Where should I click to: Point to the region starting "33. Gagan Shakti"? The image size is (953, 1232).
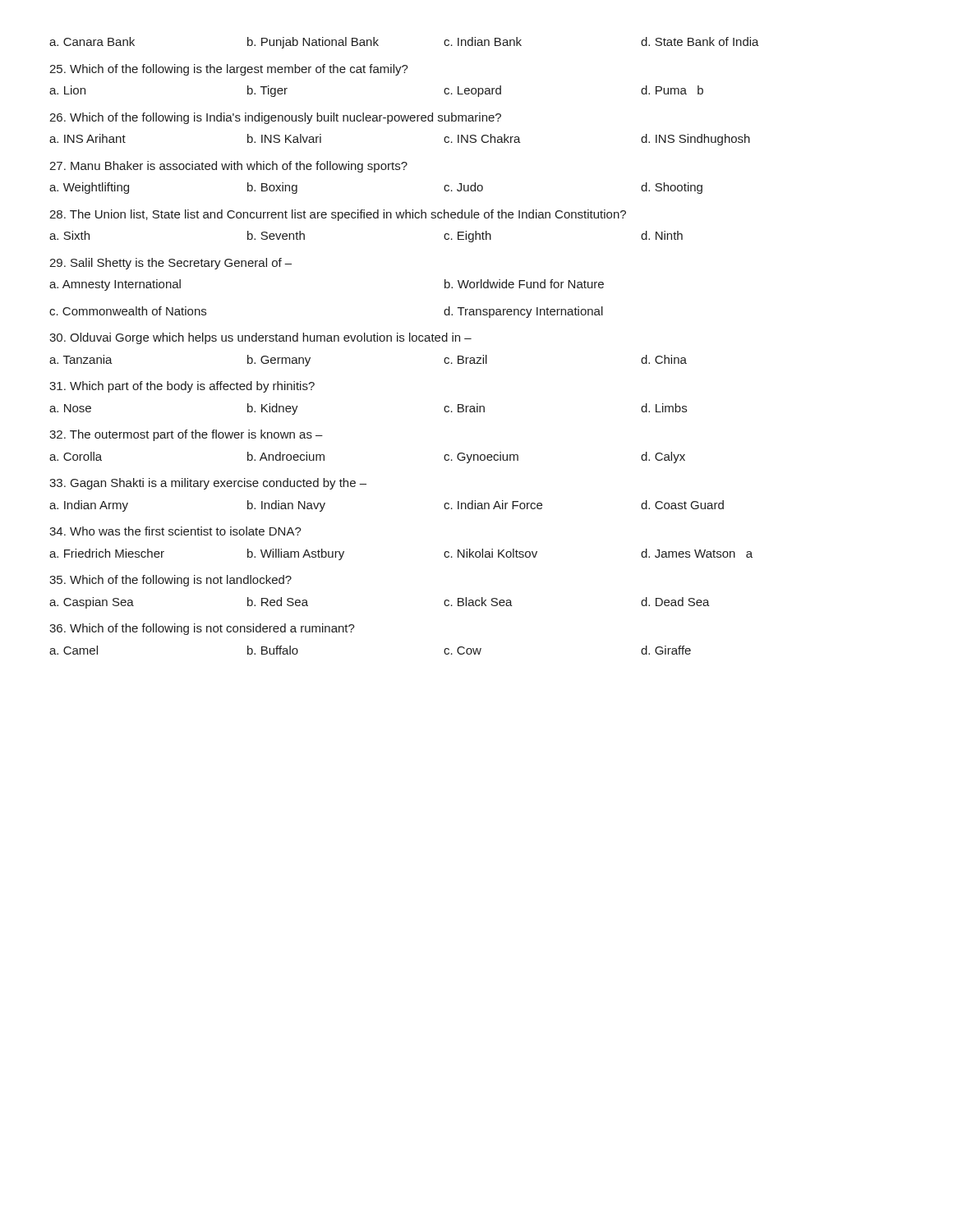208,483
